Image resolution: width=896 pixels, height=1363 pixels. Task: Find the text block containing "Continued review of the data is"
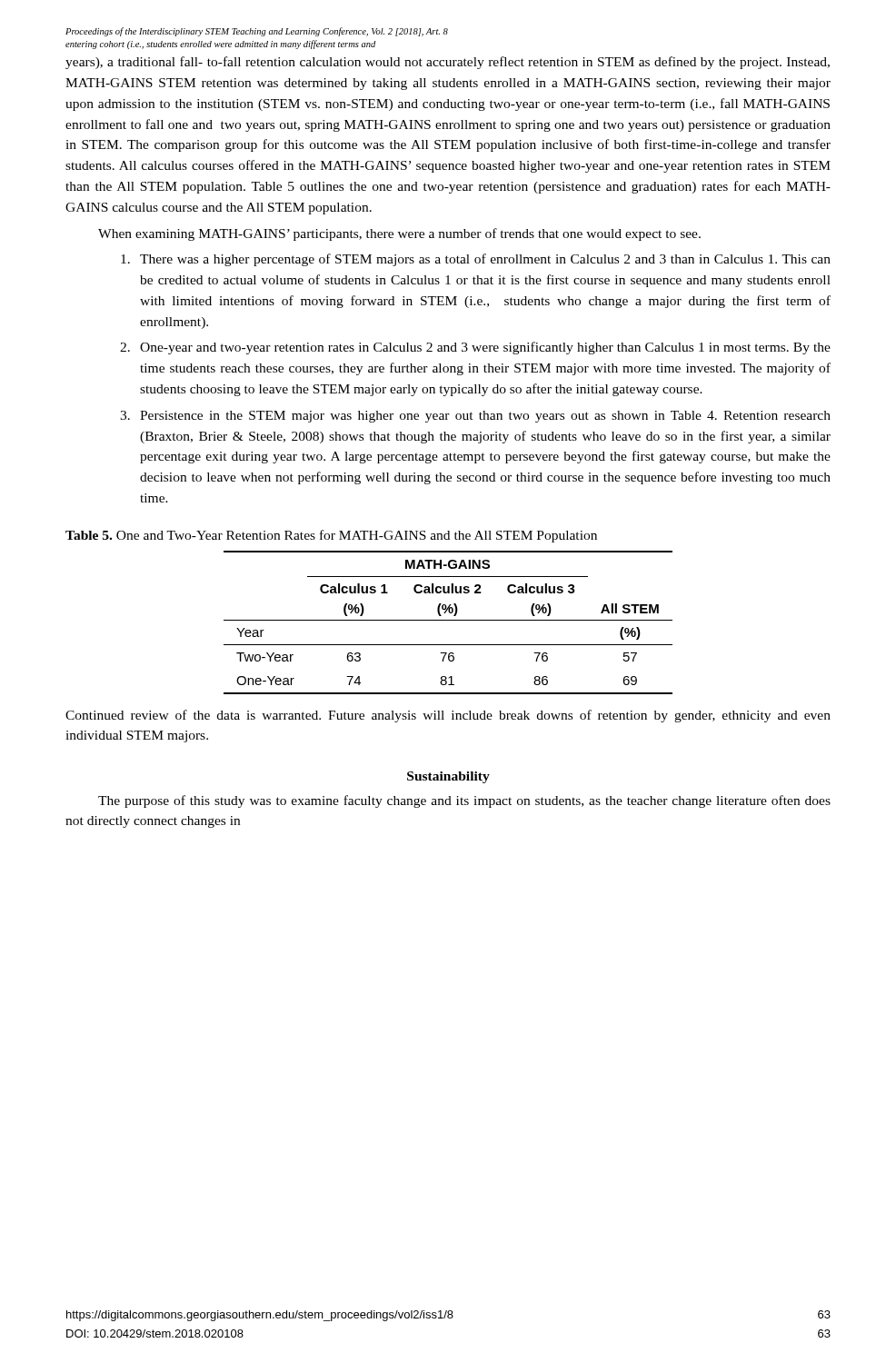[448, 725]
